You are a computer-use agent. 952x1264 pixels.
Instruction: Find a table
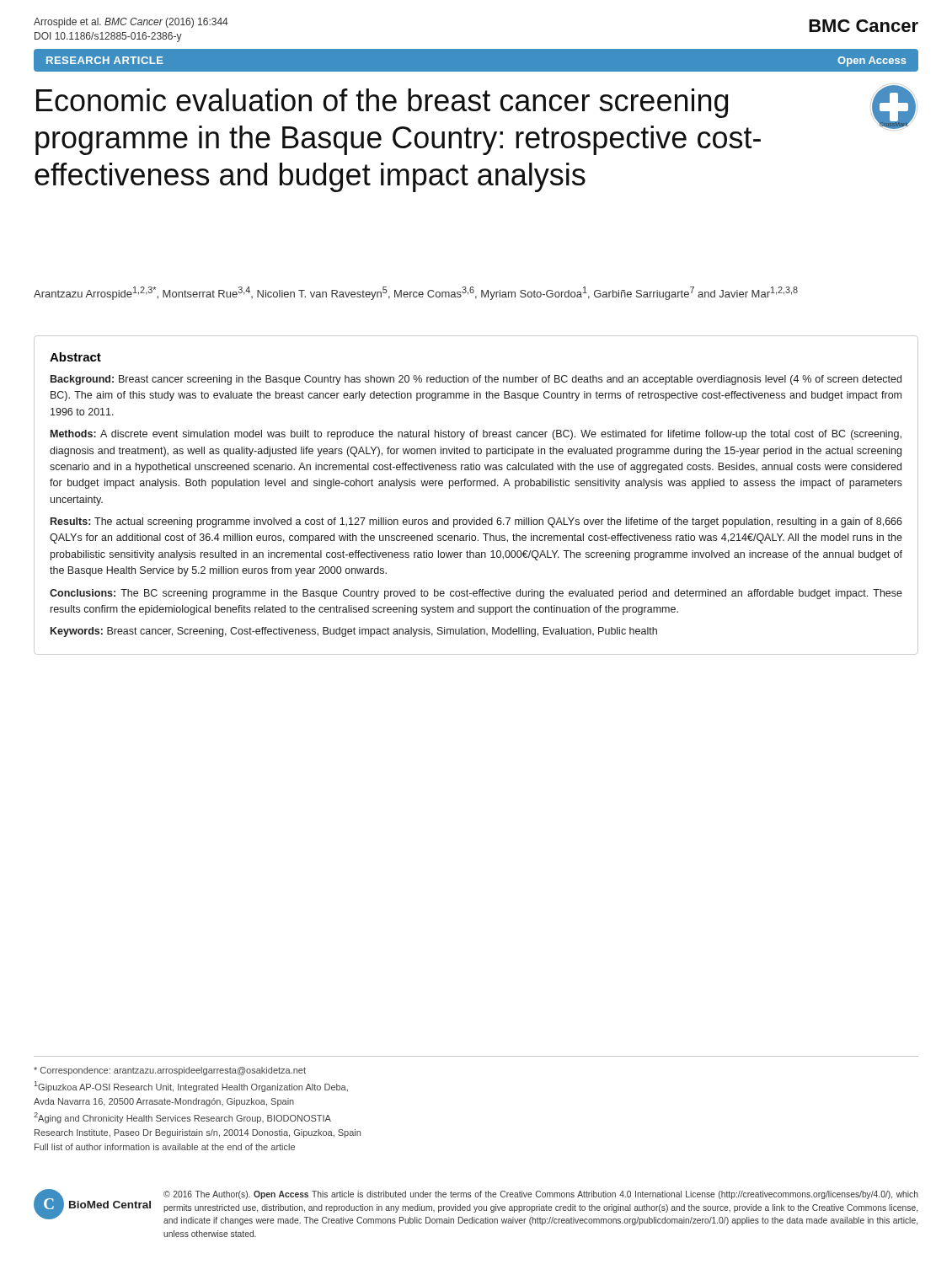476,495
